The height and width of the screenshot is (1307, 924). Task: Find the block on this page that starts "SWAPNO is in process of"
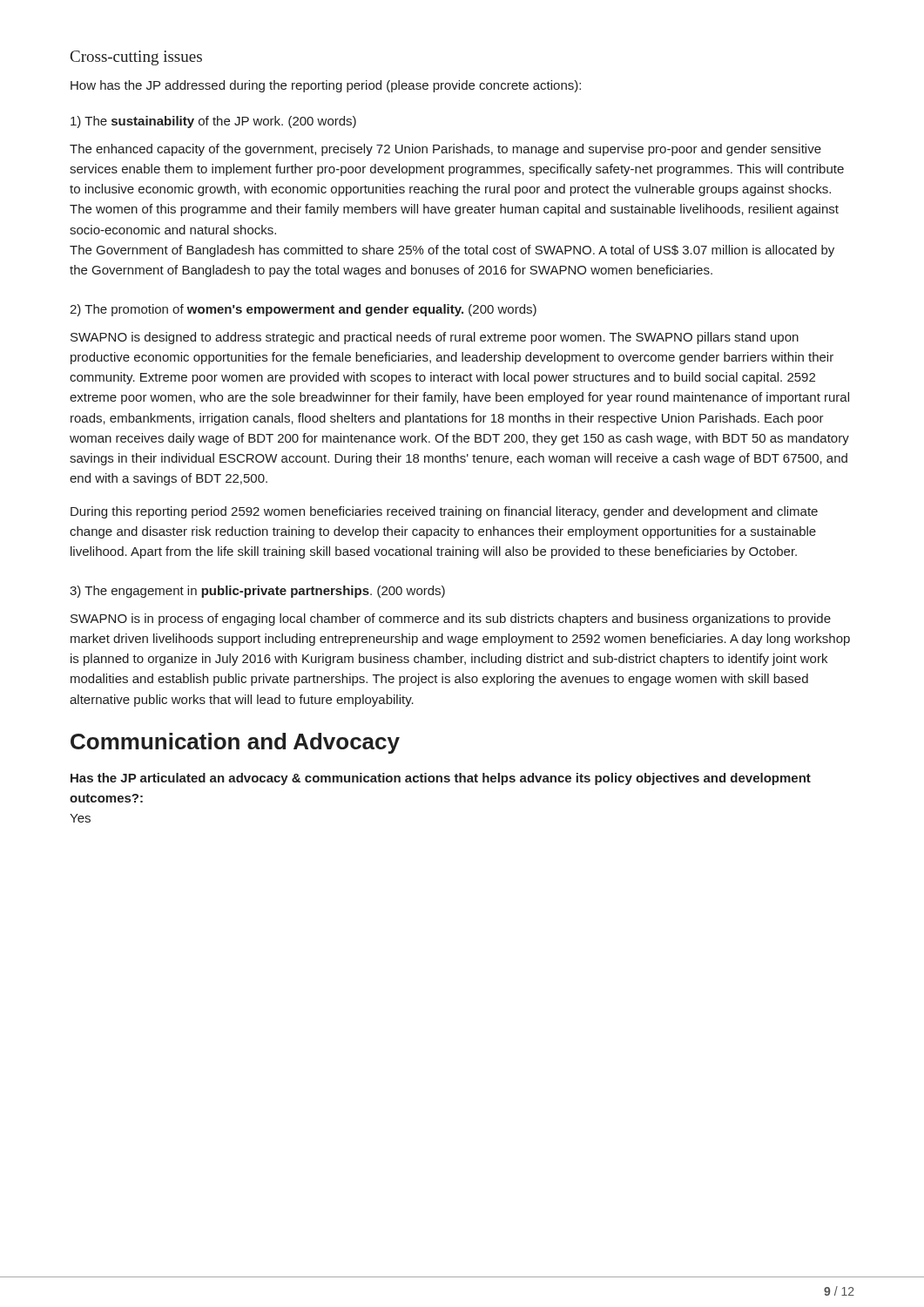(460, 658)
